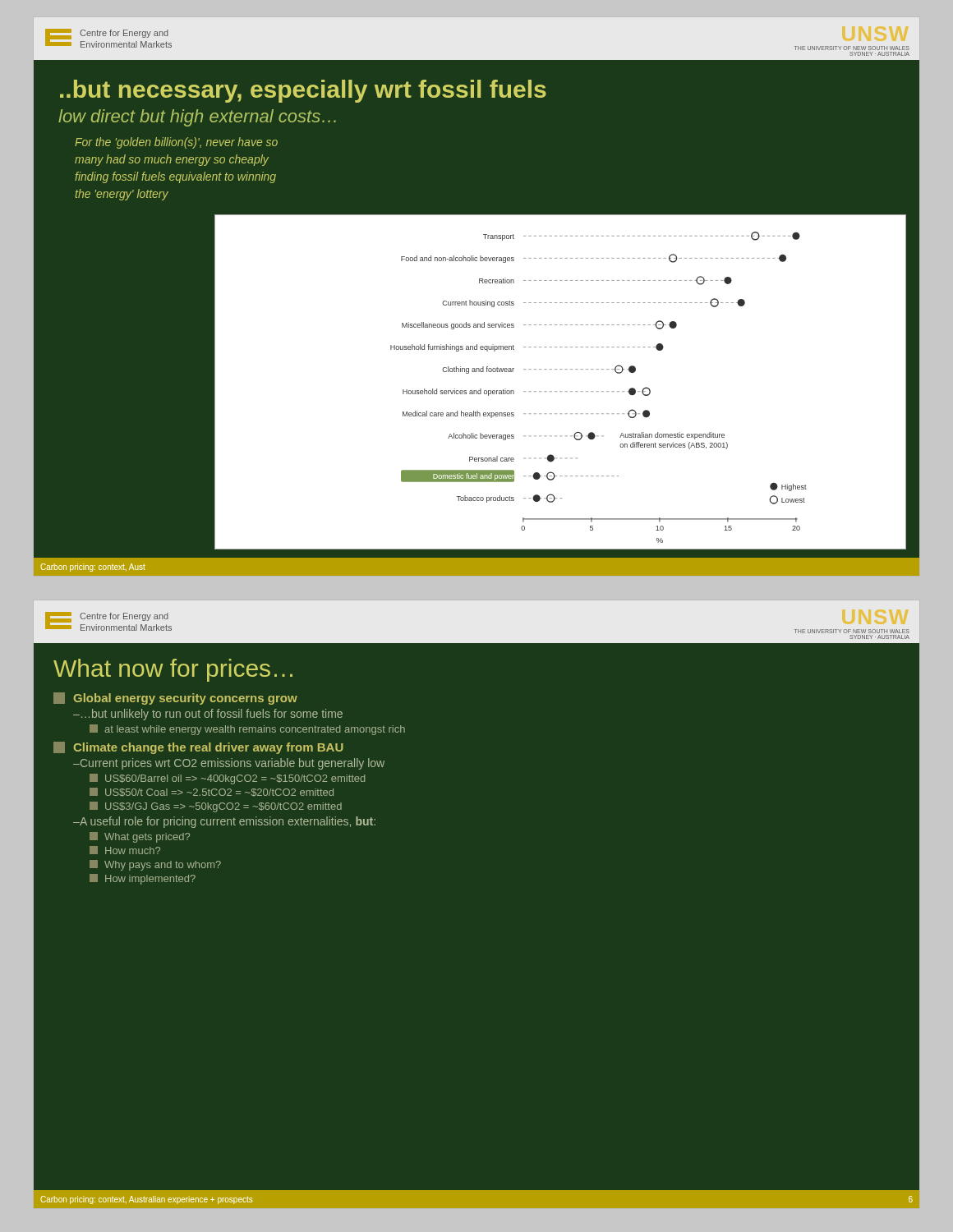Find the text starting "What now for prices…"

click(175, 668)
